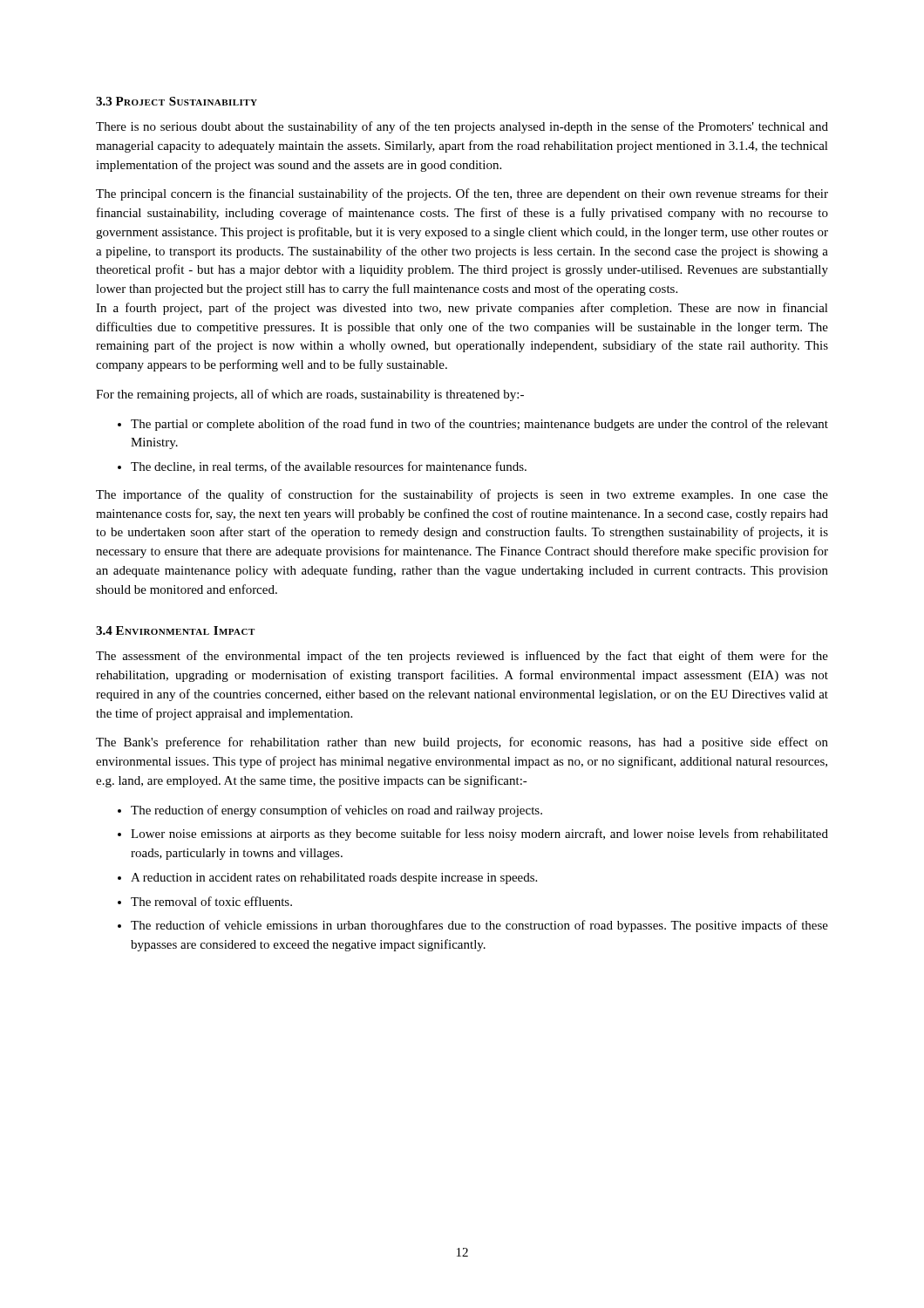Locate the list item with the text "The decline, in real terms, of the available"

(x=329, y=466)
